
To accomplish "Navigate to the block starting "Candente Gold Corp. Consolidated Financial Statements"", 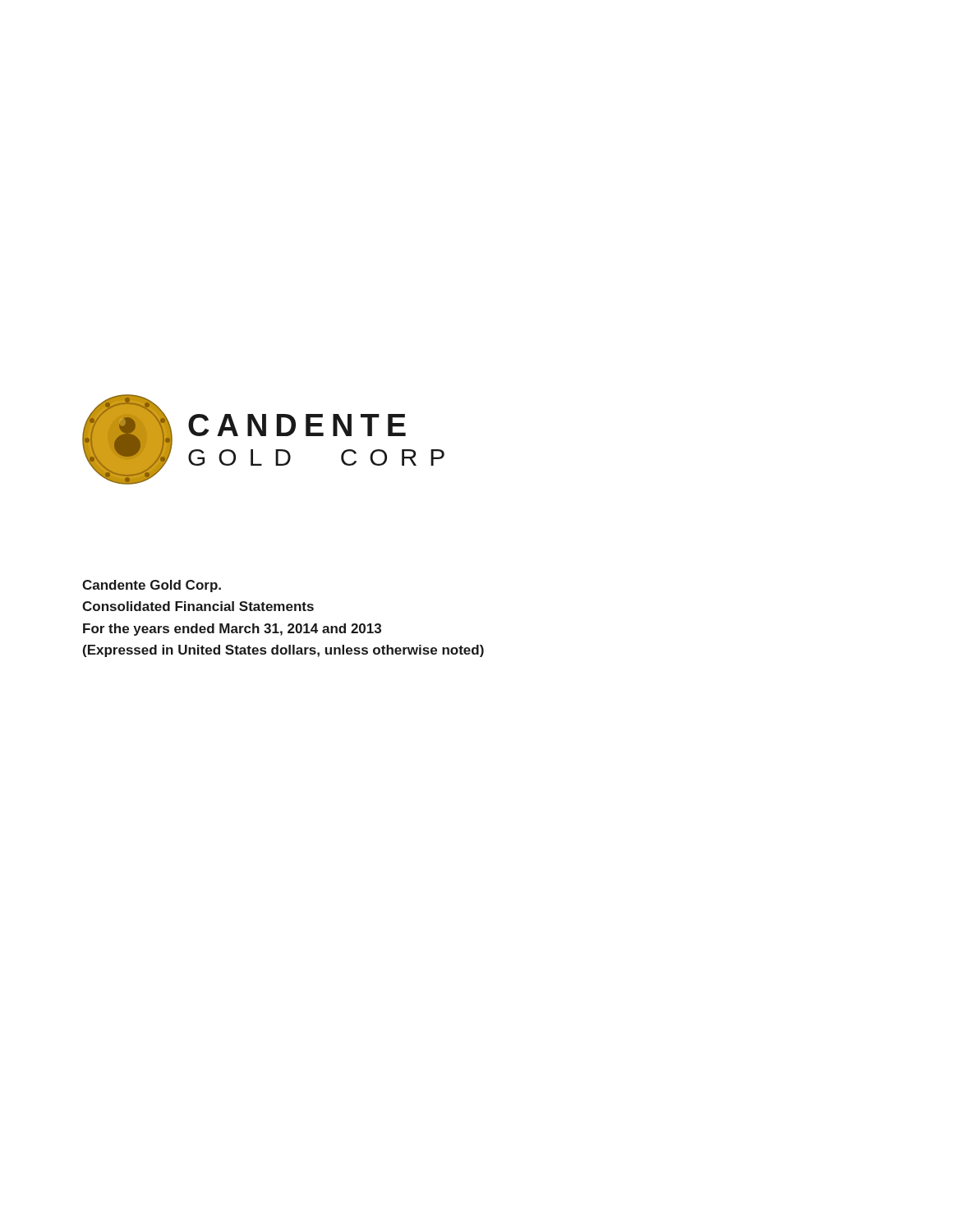I will tap(283, 618).
